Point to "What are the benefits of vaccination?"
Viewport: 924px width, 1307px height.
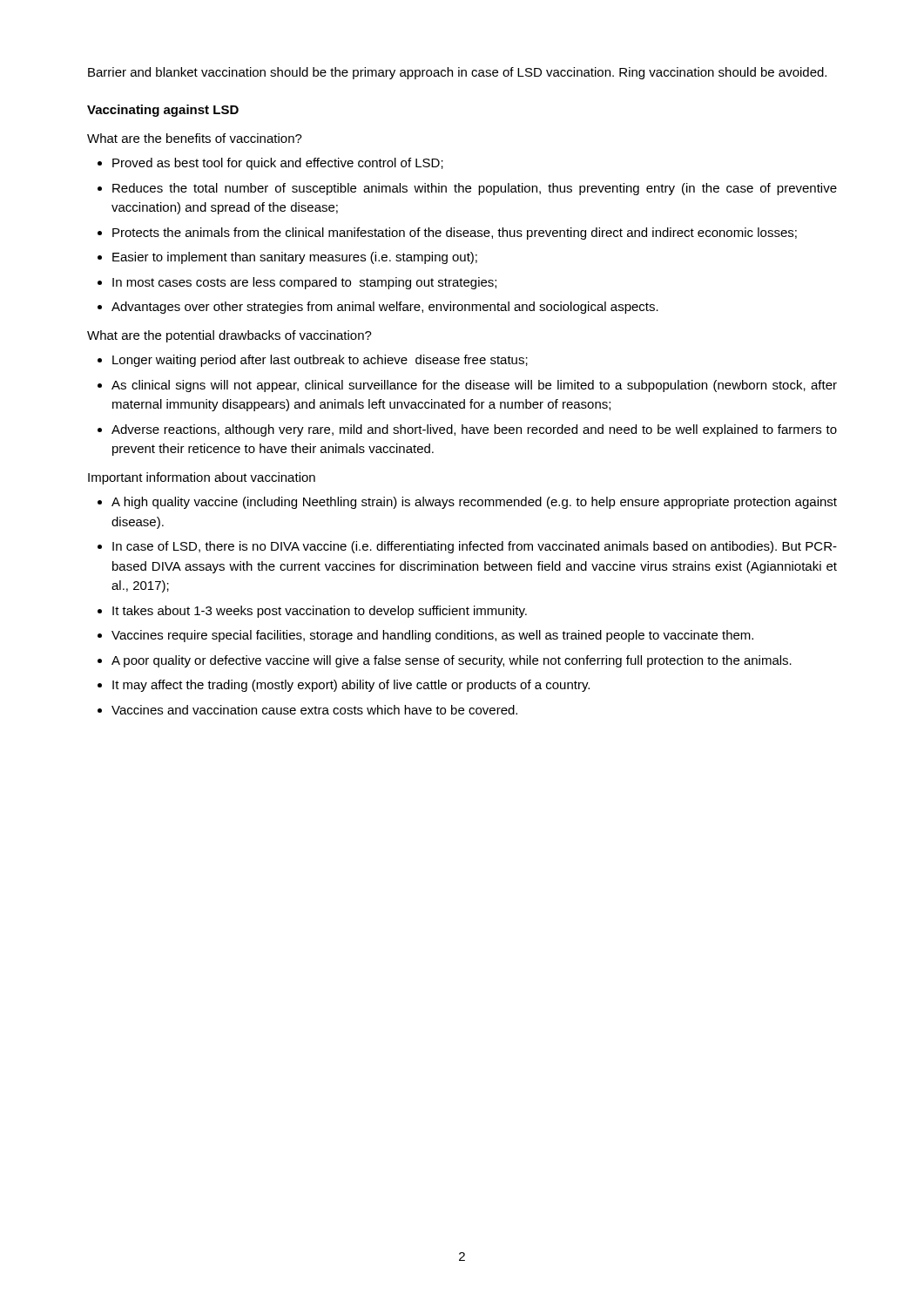[x=195, y=138]
